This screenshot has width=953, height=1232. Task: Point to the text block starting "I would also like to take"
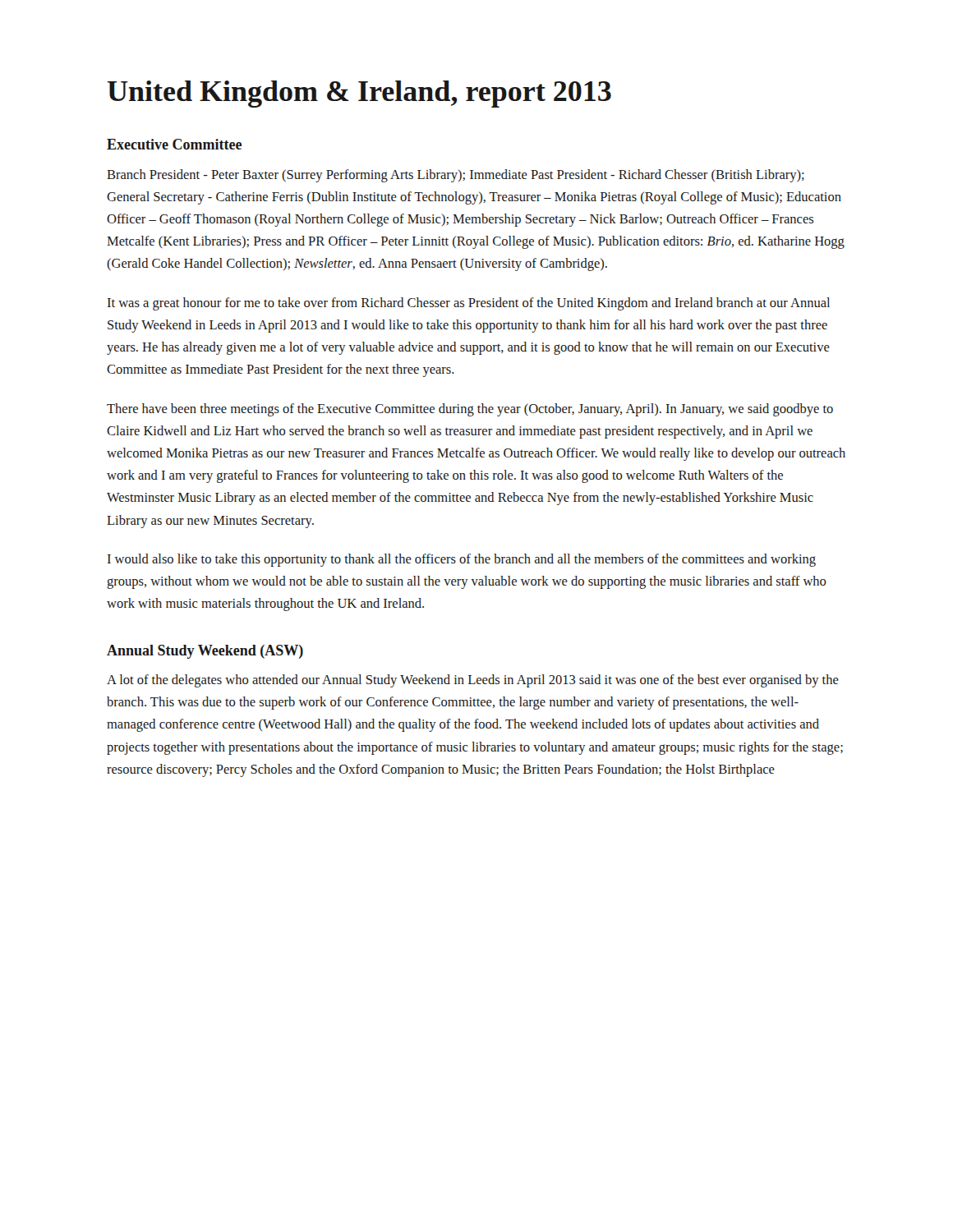click(x=467, y=581)
